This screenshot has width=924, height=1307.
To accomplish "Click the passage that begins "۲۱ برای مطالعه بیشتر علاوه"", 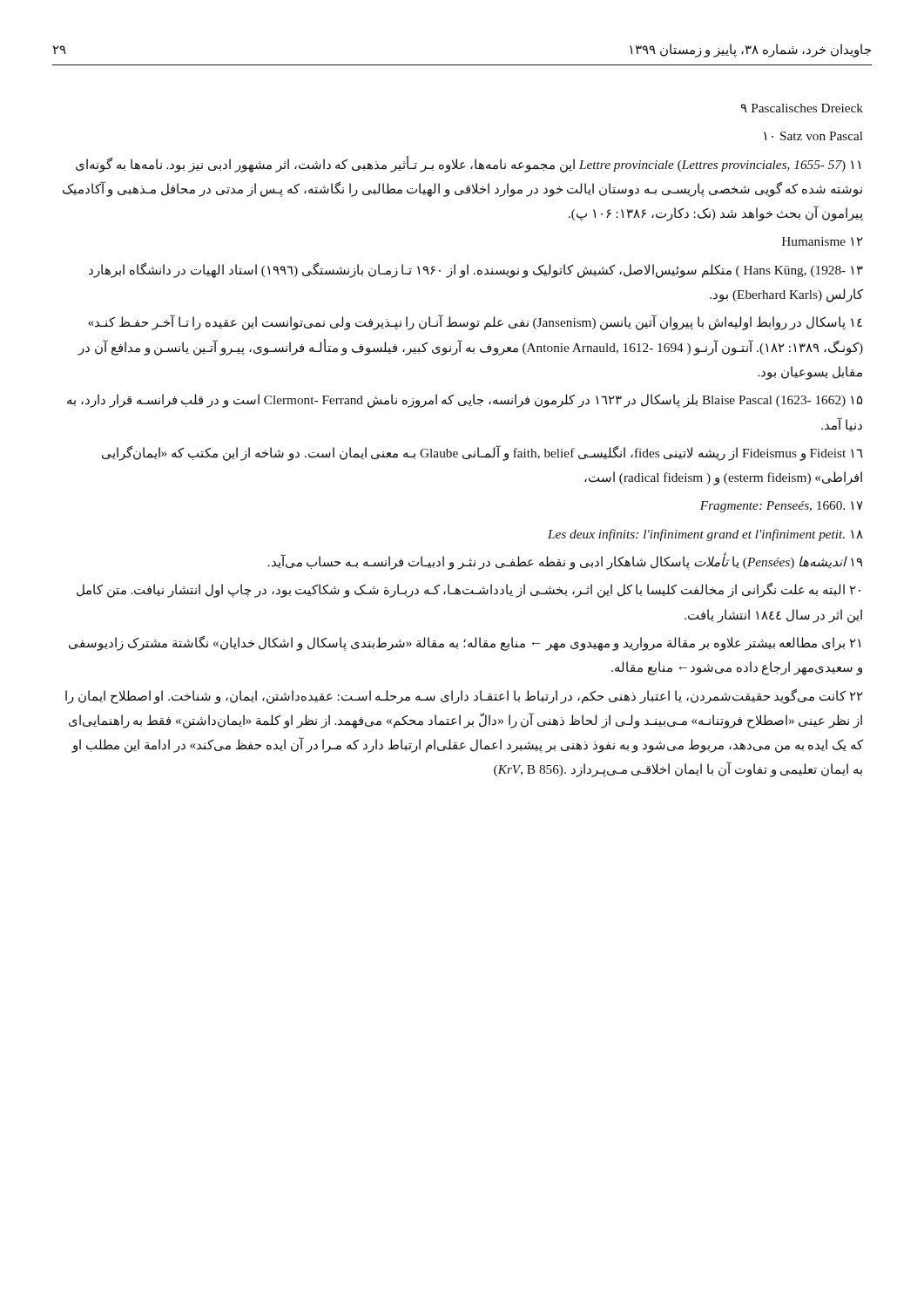I will tap(466, 655).
